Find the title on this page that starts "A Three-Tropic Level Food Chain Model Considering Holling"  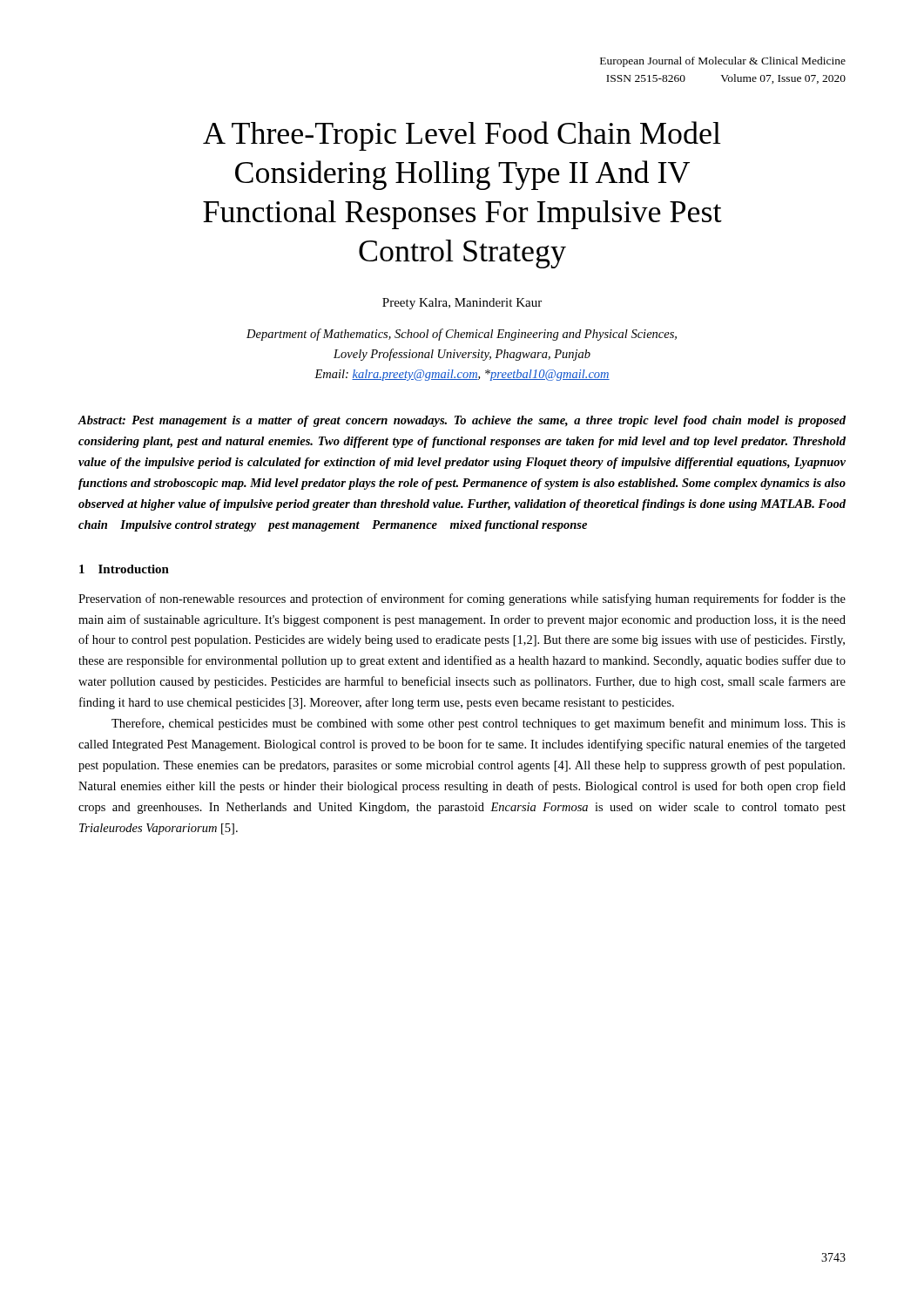462,192
